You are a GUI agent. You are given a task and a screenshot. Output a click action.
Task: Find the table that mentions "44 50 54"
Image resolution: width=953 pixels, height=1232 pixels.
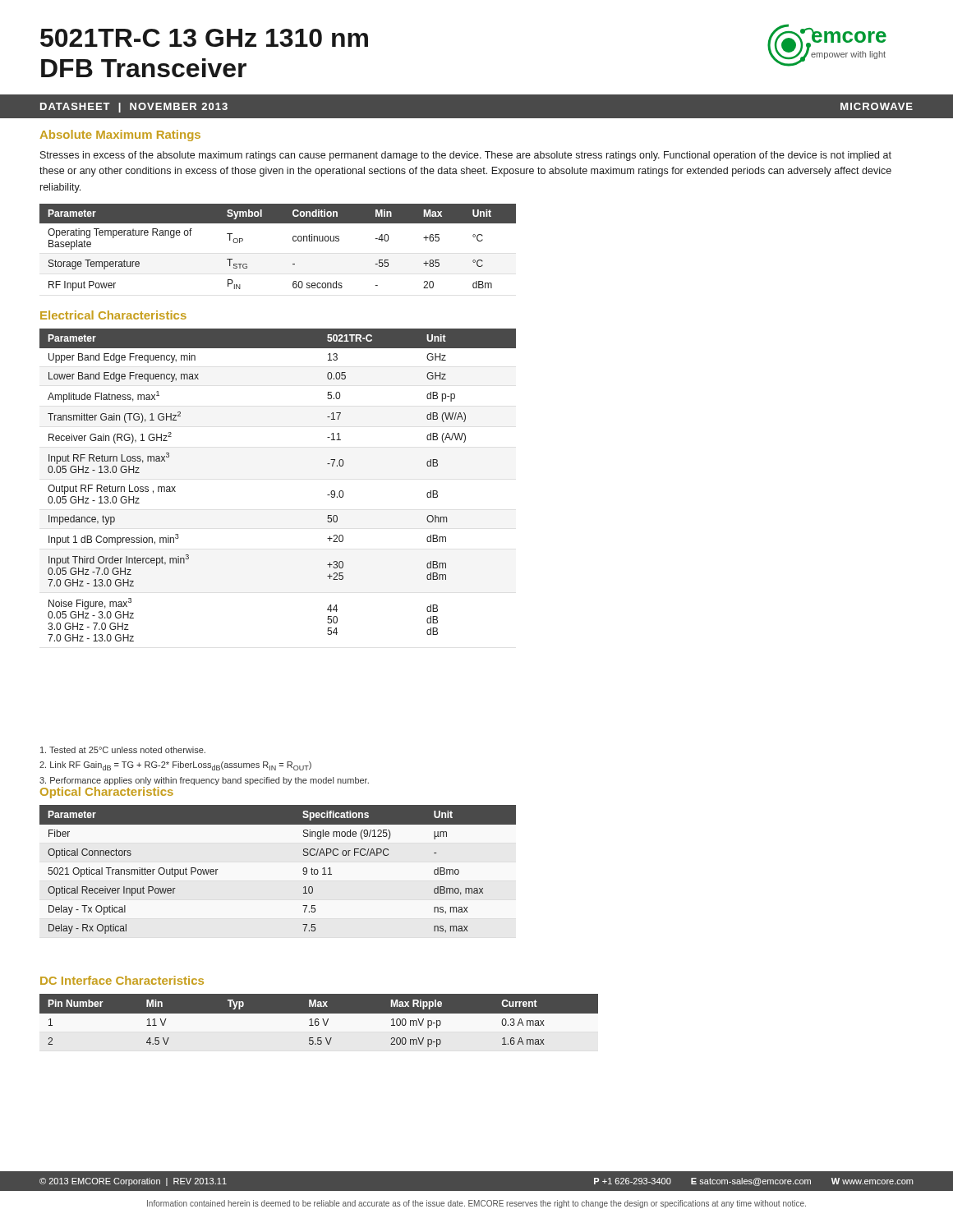[x=278, y=488]
